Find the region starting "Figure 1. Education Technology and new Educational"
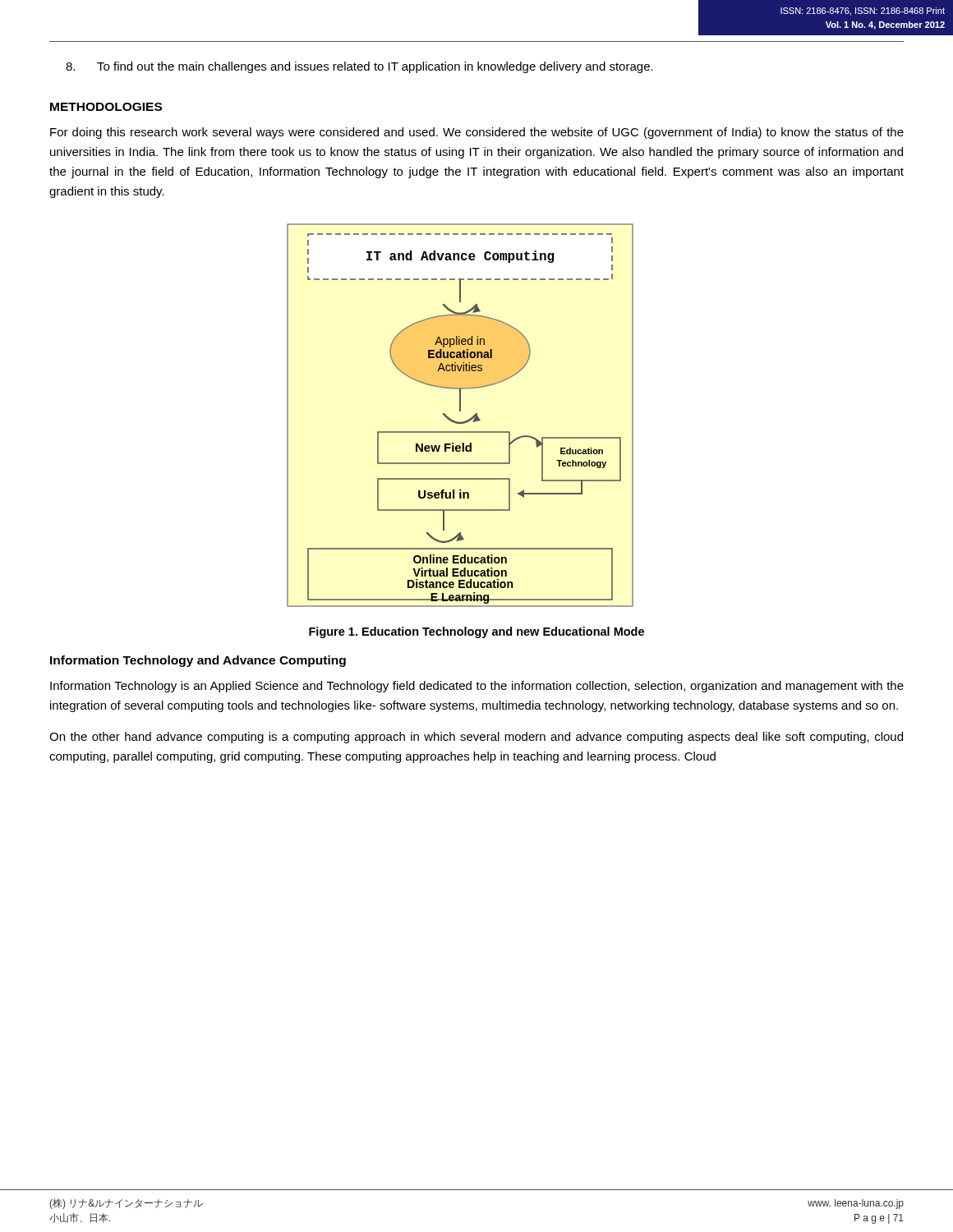The image size is (953, 1232). pyautogui.click(x=476, y=631)
